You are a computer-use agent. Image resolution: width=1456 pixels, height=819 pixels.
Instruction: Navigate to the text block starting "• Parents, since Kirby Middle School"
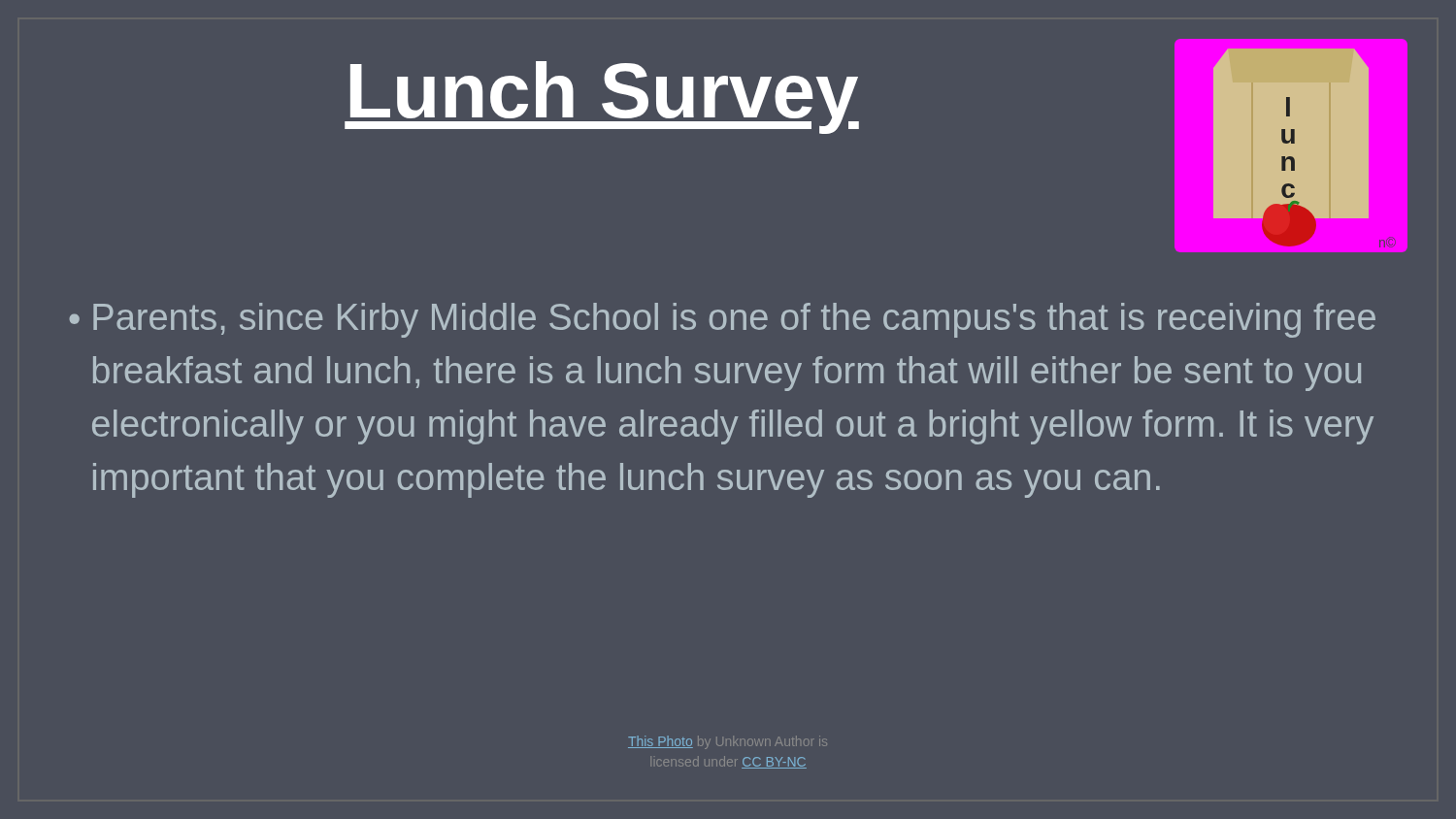click(x=723, y=398)
